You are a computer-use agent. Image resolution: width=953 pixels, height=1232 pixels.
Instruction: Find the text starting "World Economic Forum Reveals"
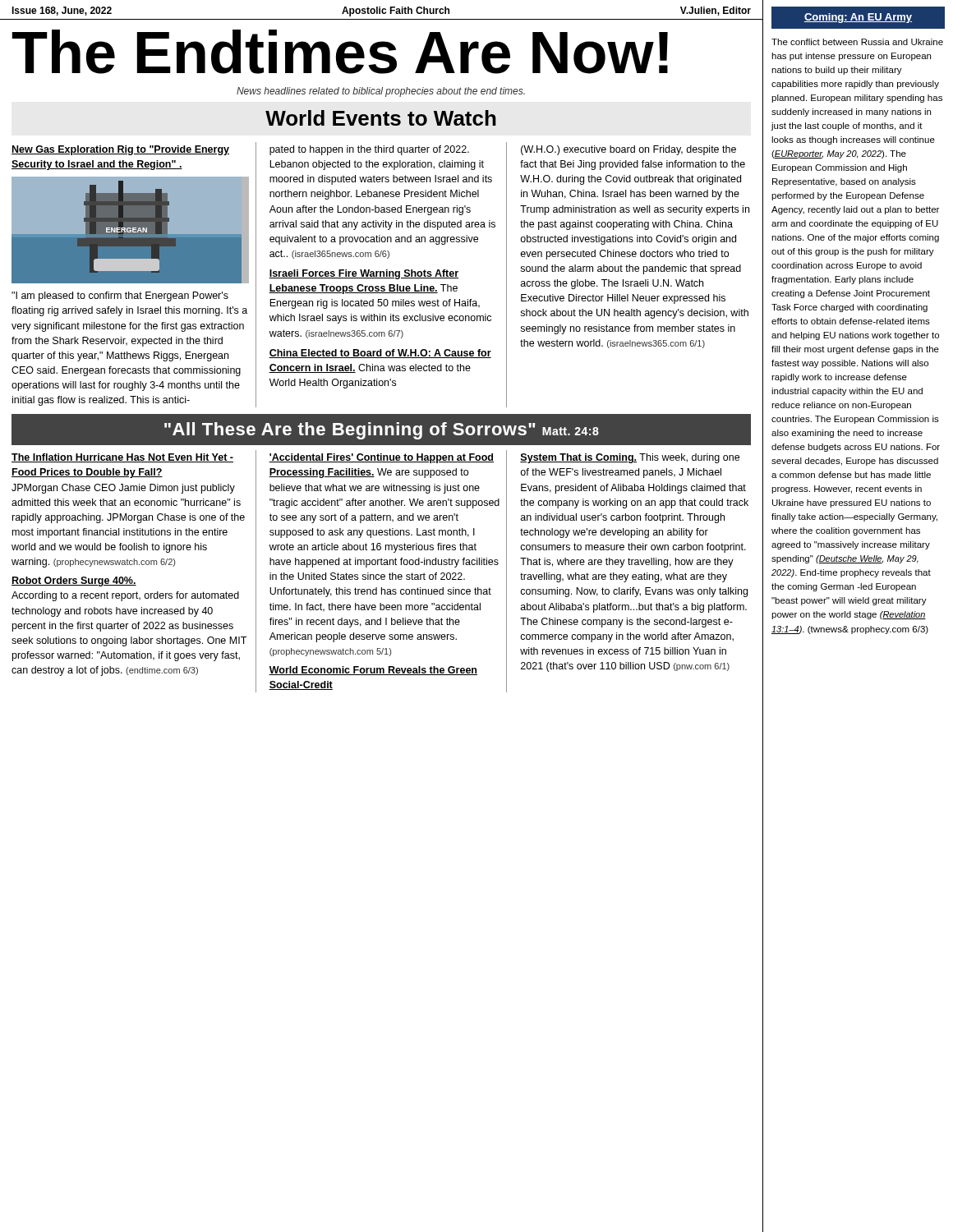(373, 678)
